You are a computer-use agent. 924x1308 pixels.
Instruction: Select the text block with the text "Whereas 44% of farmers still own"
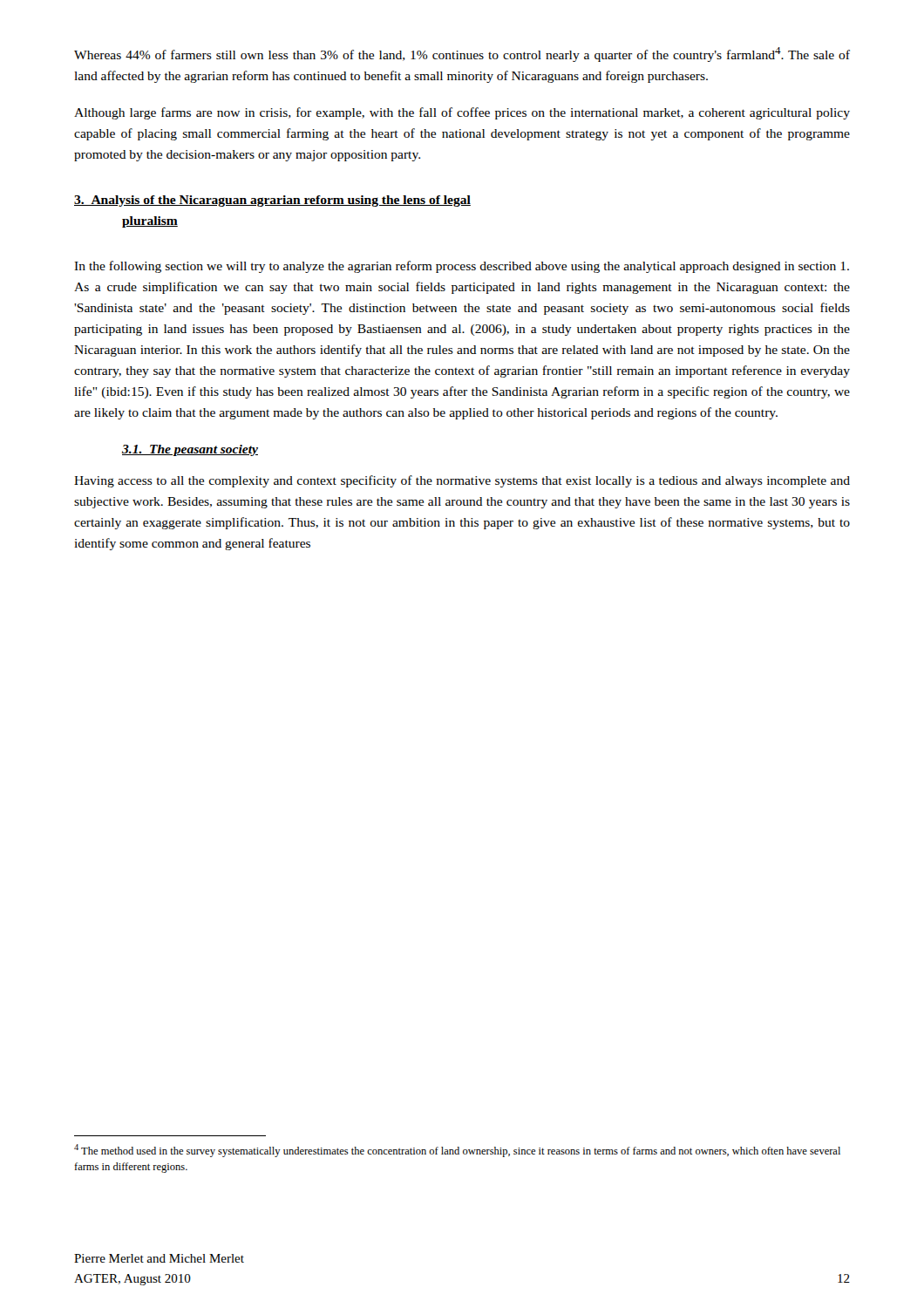click(462, 64)
